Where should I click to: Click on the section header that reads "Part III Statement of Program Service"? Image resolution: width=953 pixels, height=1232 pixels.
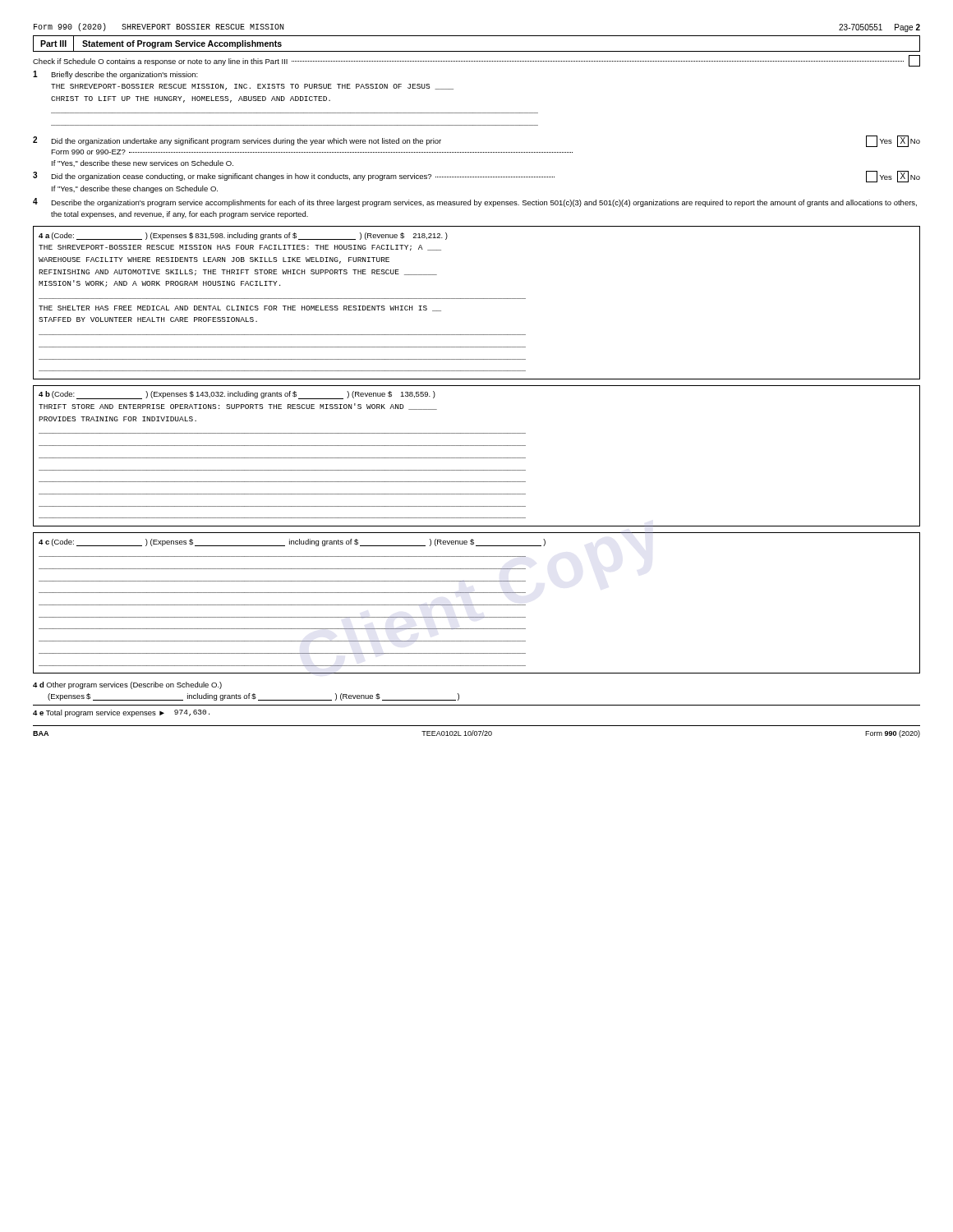tap(162, 43)
